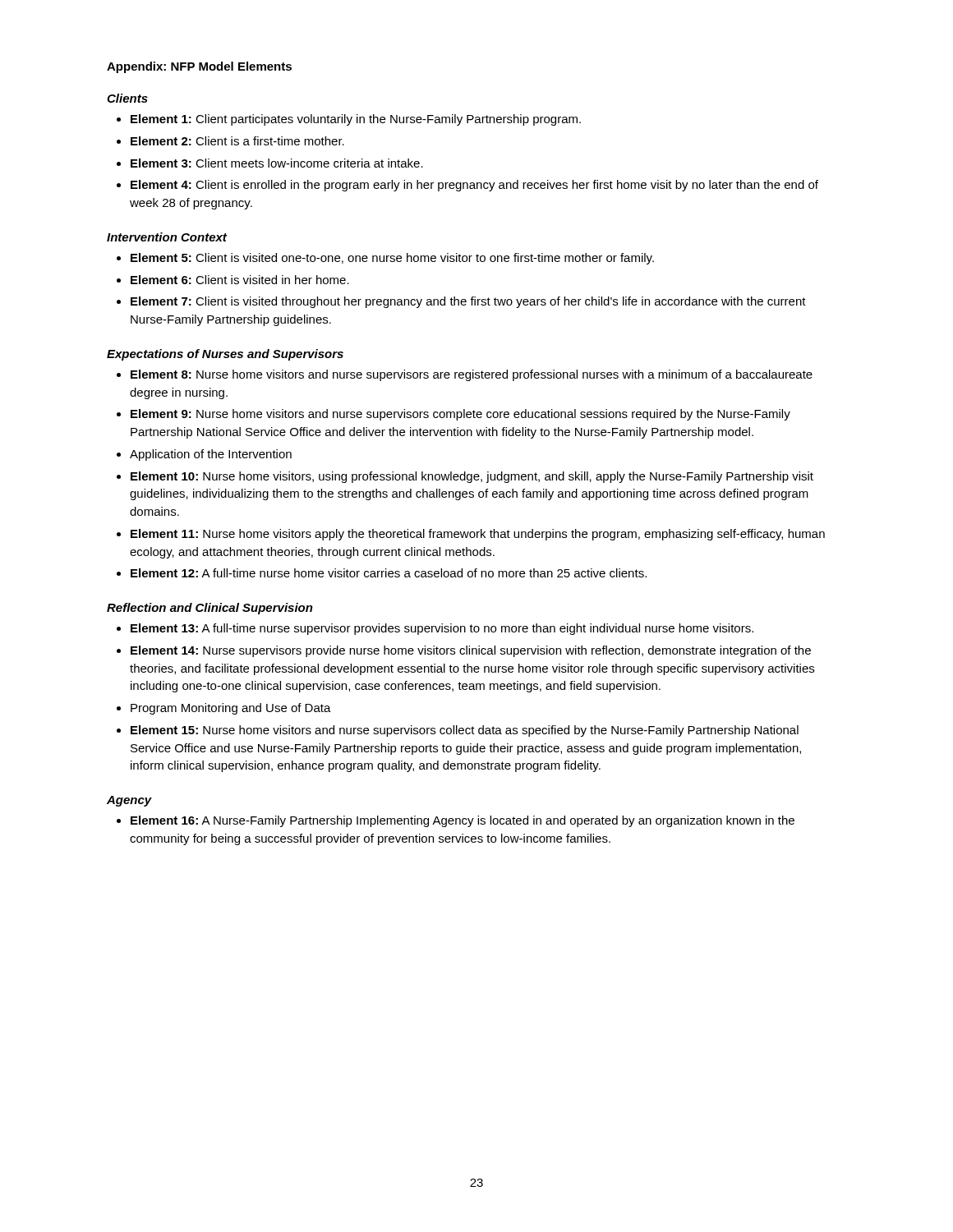Locate the text block starting "Element 6: Client"

240,279
